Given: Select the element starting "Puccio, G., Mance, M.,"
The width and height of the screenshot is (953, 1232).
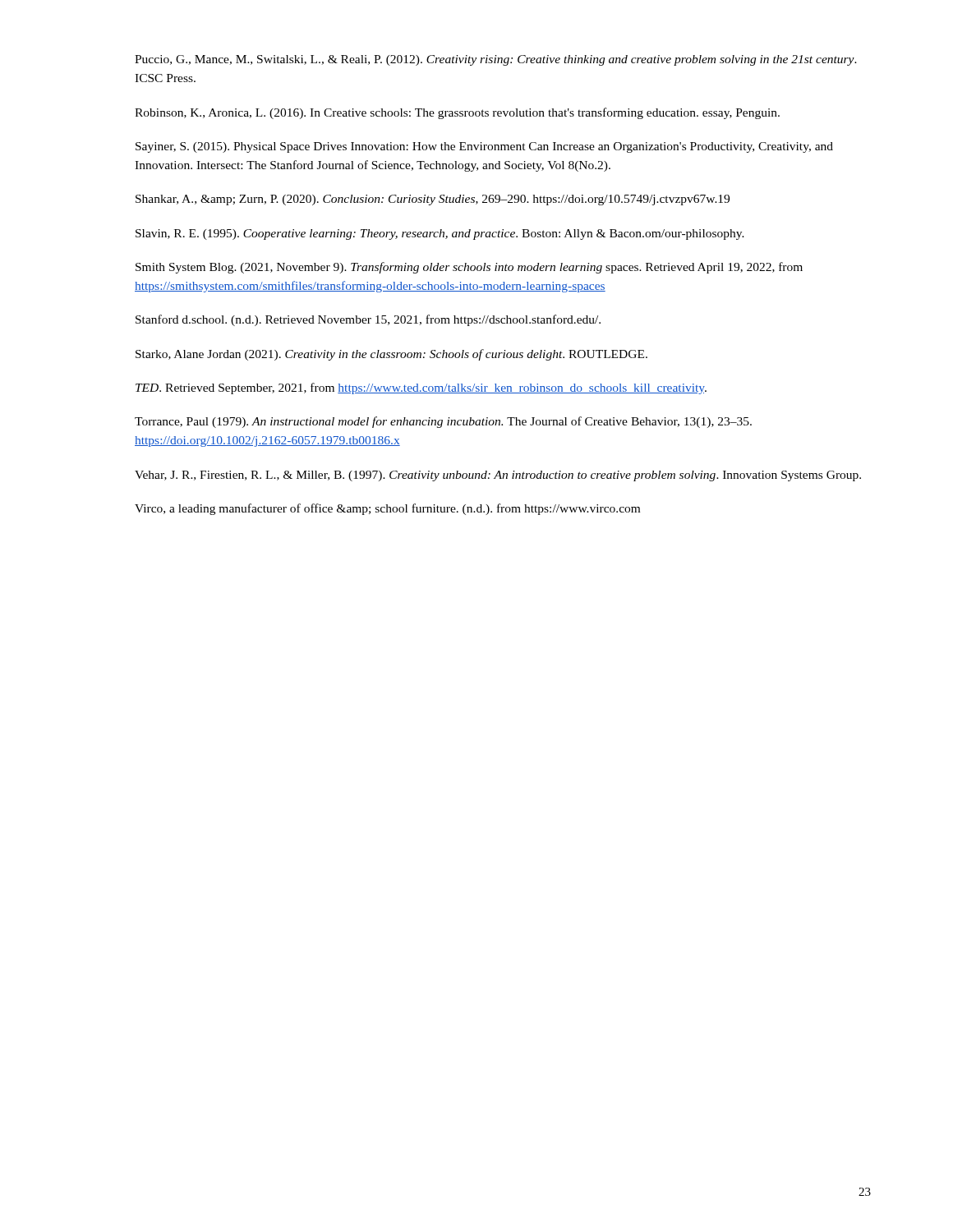Looking at the screenshot, I should pyautogui.click(x=481, y=68).
